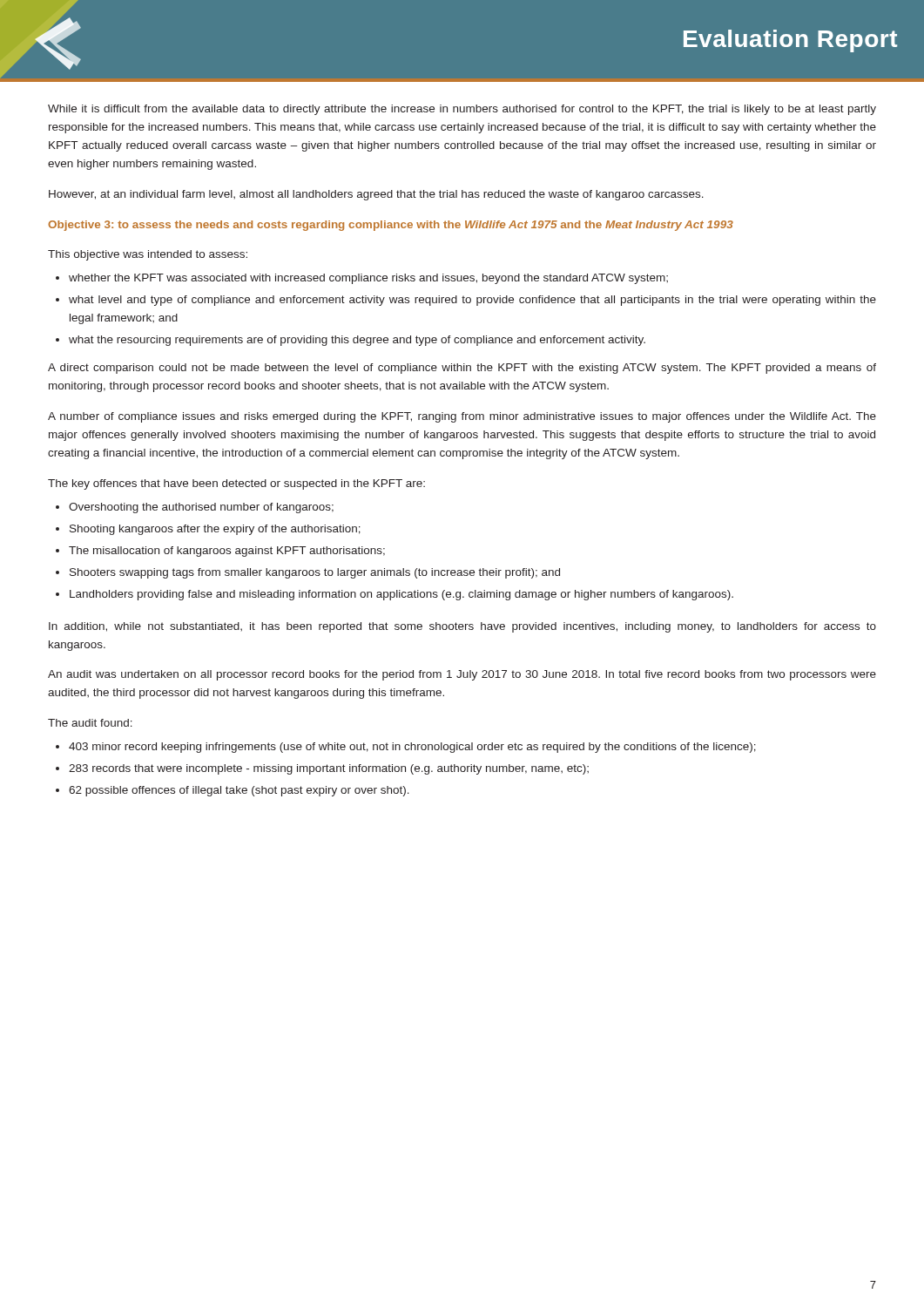
Task: Locate the list item with the text "Shooters swapping tags from smaller"
Action: pyautogui.click(x=315, y=572)
